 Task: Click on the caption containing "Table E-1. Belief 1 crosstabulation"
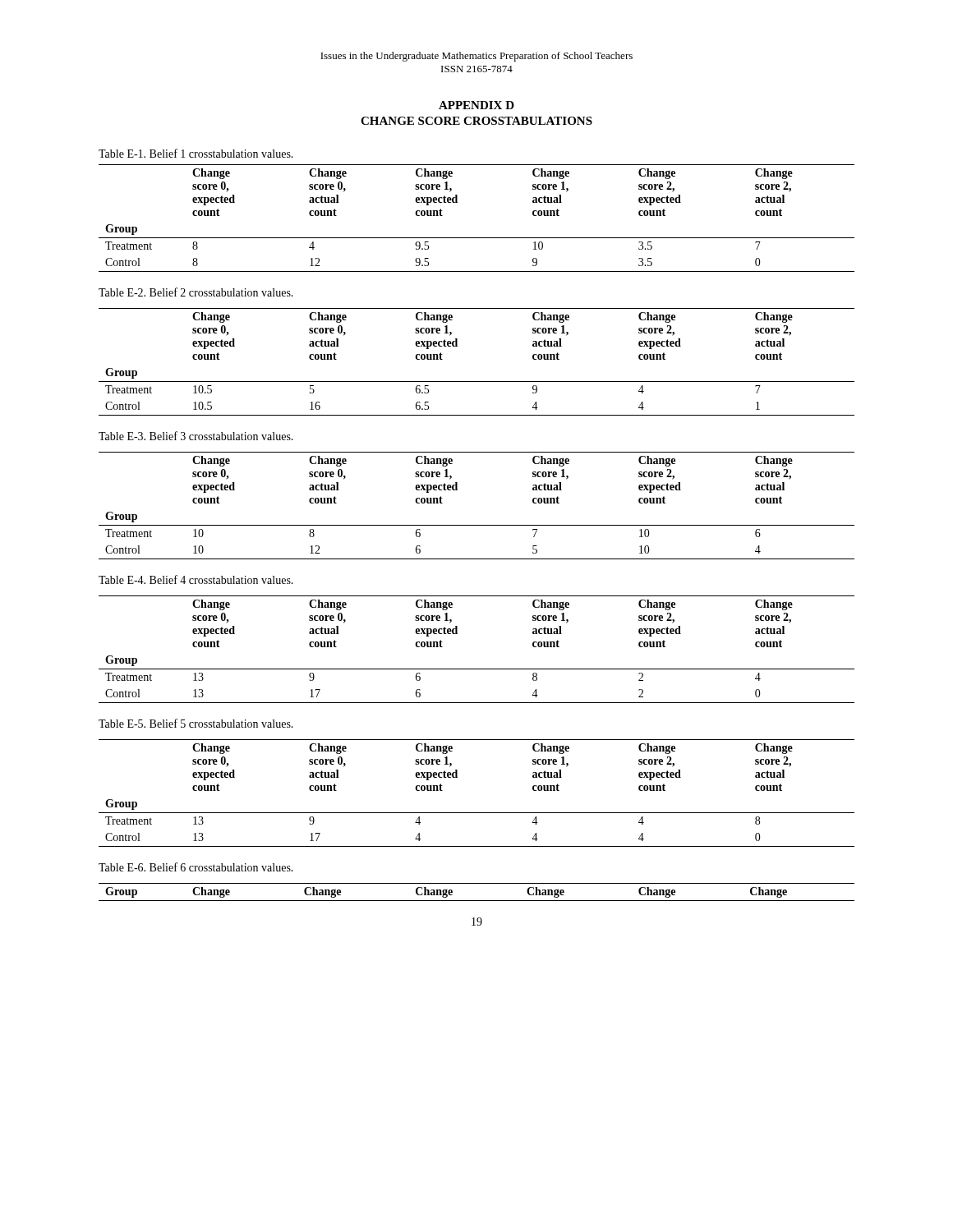click(196, 154)
